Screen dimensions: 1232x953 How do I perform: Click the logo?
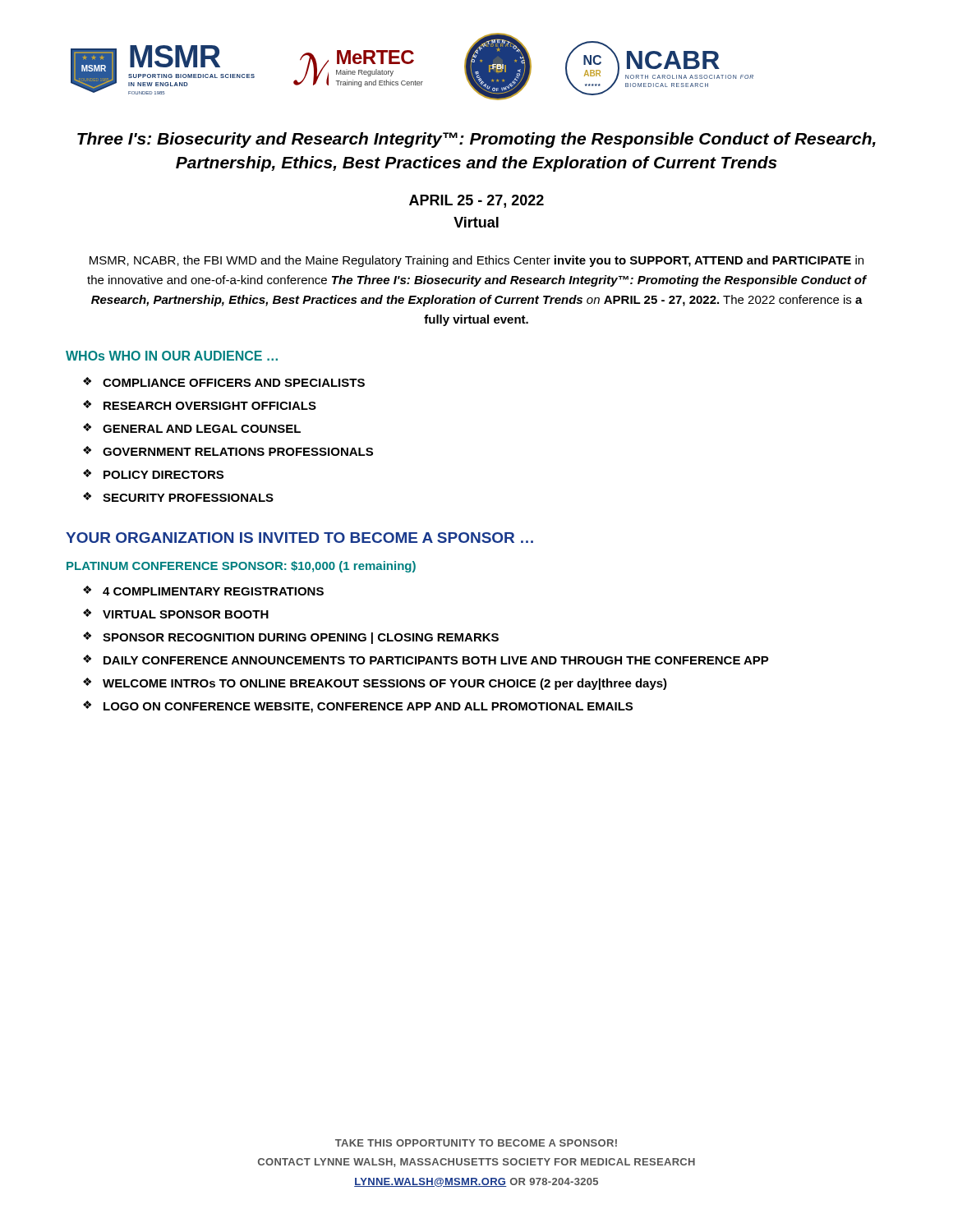(x=476, y=68)
